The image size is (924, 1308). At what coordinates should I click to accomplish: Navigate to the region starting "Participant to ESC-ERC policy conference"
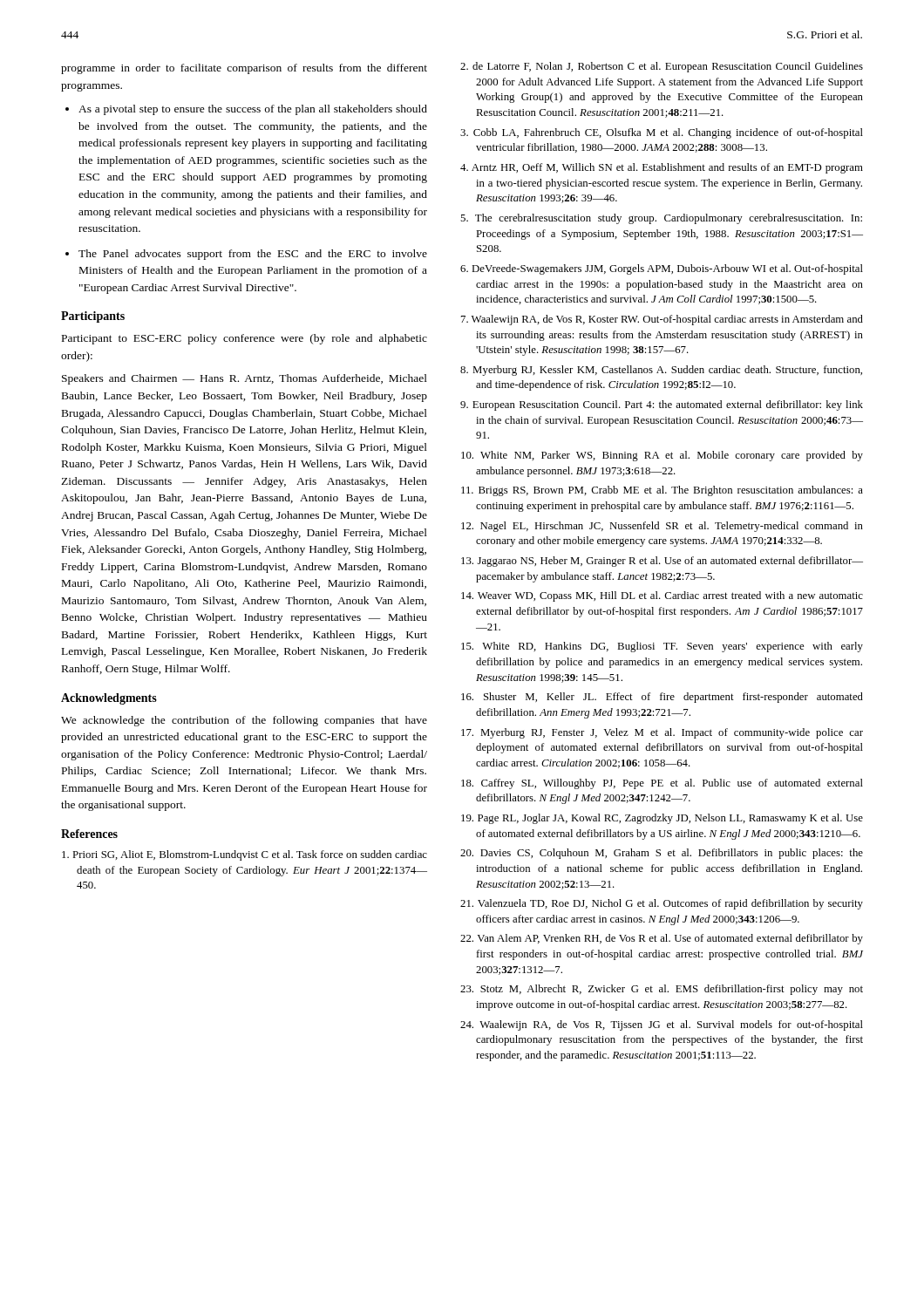pyautogui.click(x=244, y=347)
